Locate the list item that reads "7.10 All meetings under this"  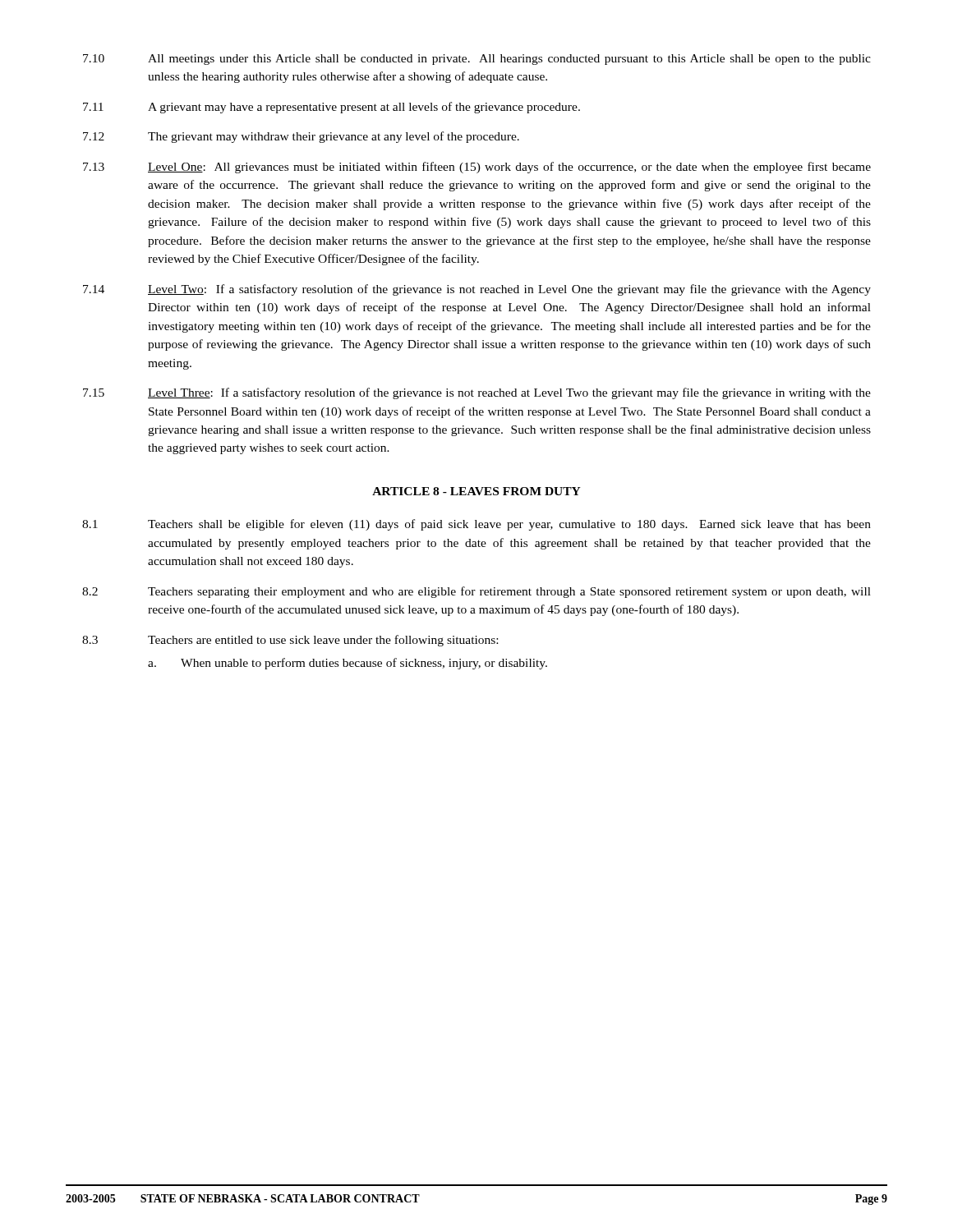pyautogui.click(x=476, y=68)
